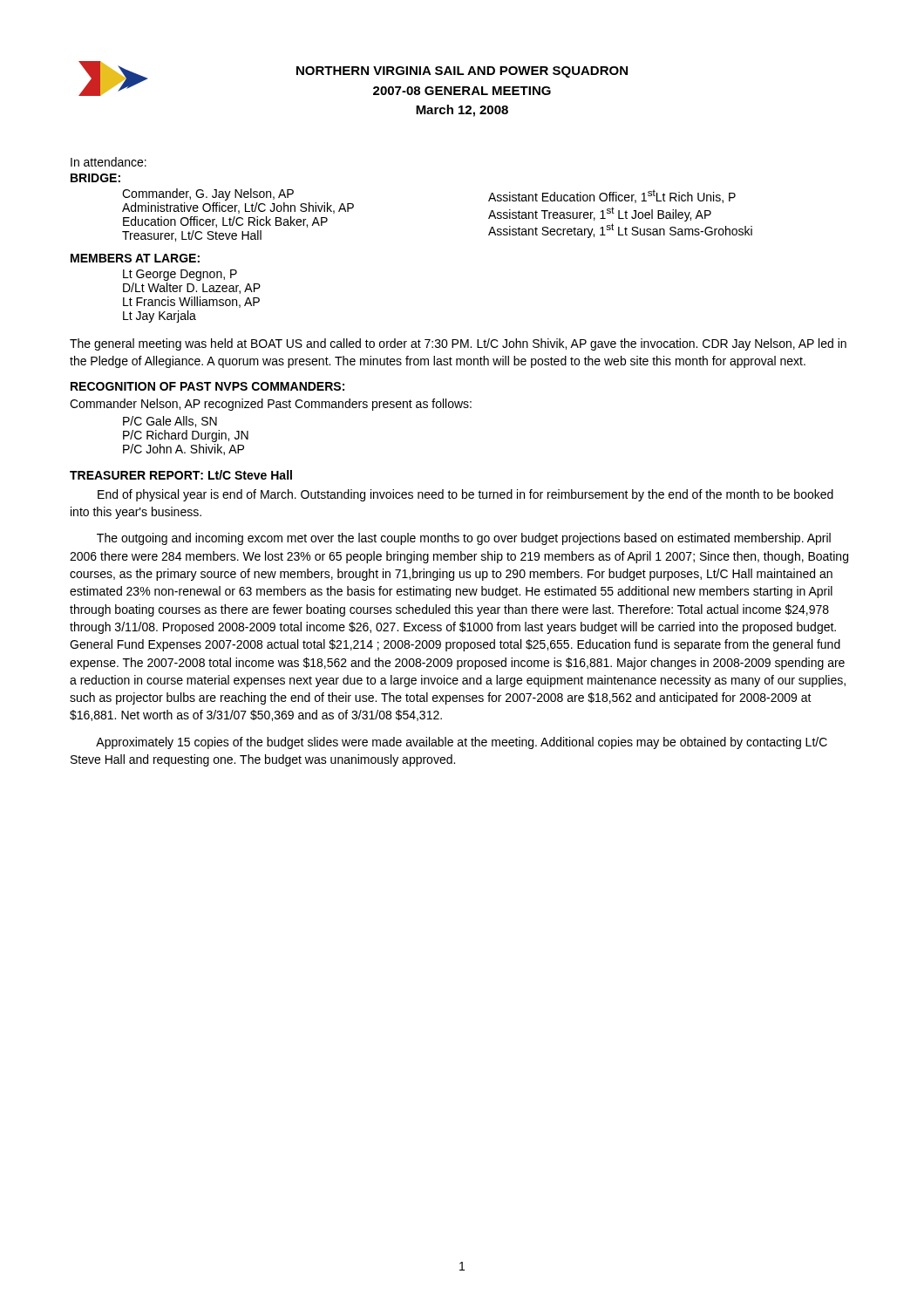Locate the text "In attendance:"
924x1308 pixels.
(108, 162)
